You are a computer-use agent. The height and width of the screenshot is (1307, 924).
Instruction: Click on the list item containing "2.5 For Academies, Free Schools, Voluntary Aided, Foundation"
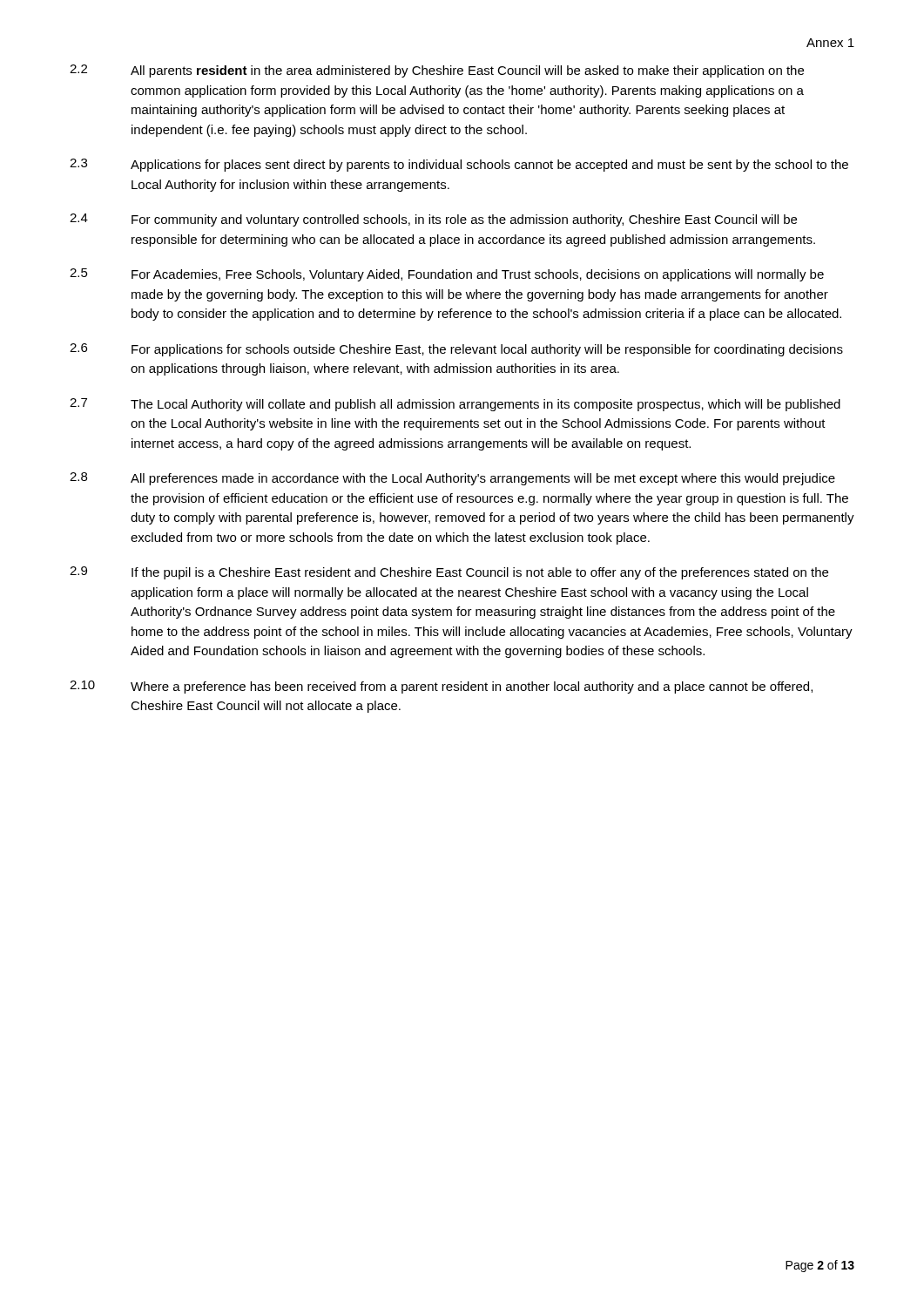(462, 294)
